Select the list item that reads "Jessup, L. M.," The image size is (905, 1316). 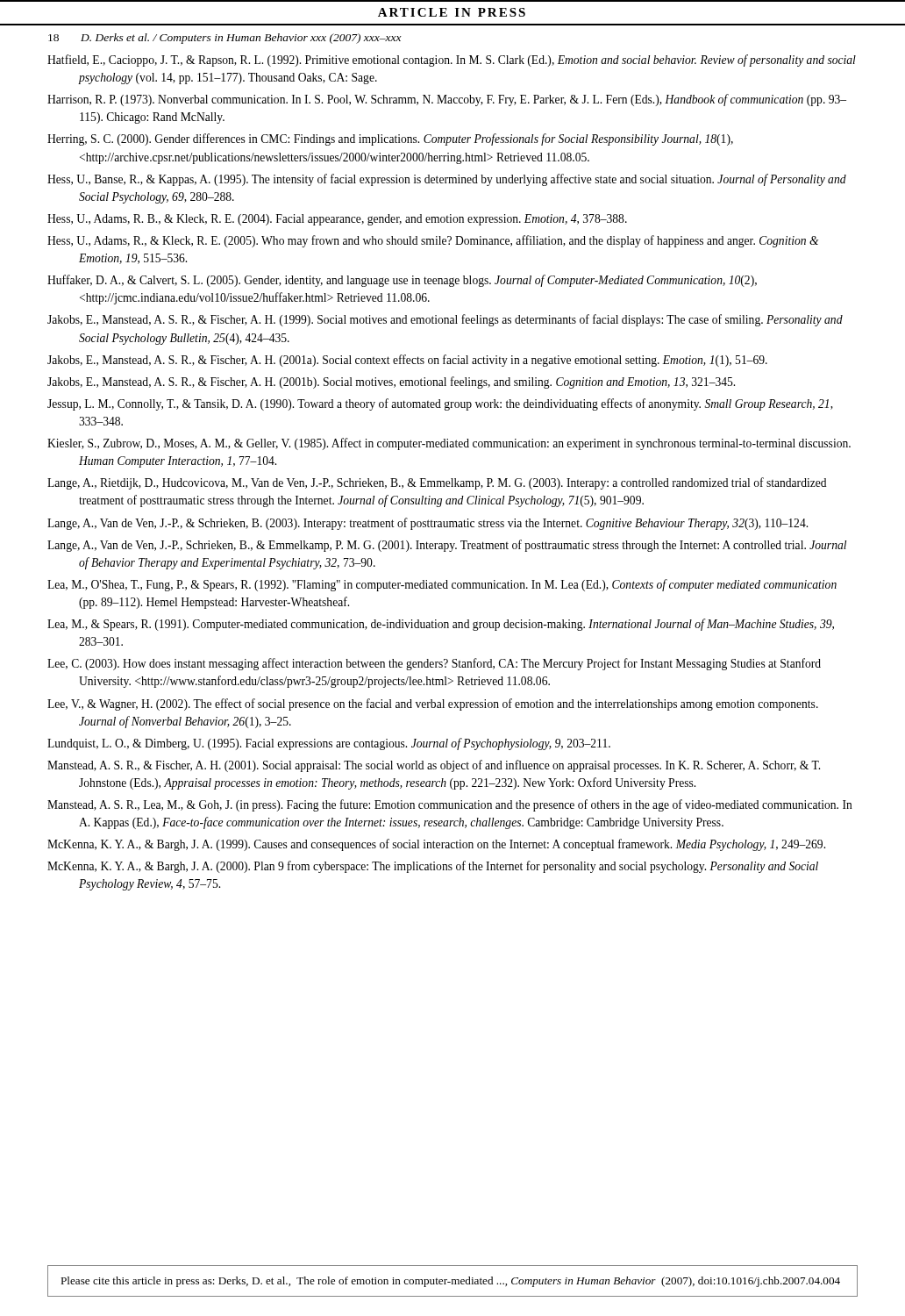(440, 413)
